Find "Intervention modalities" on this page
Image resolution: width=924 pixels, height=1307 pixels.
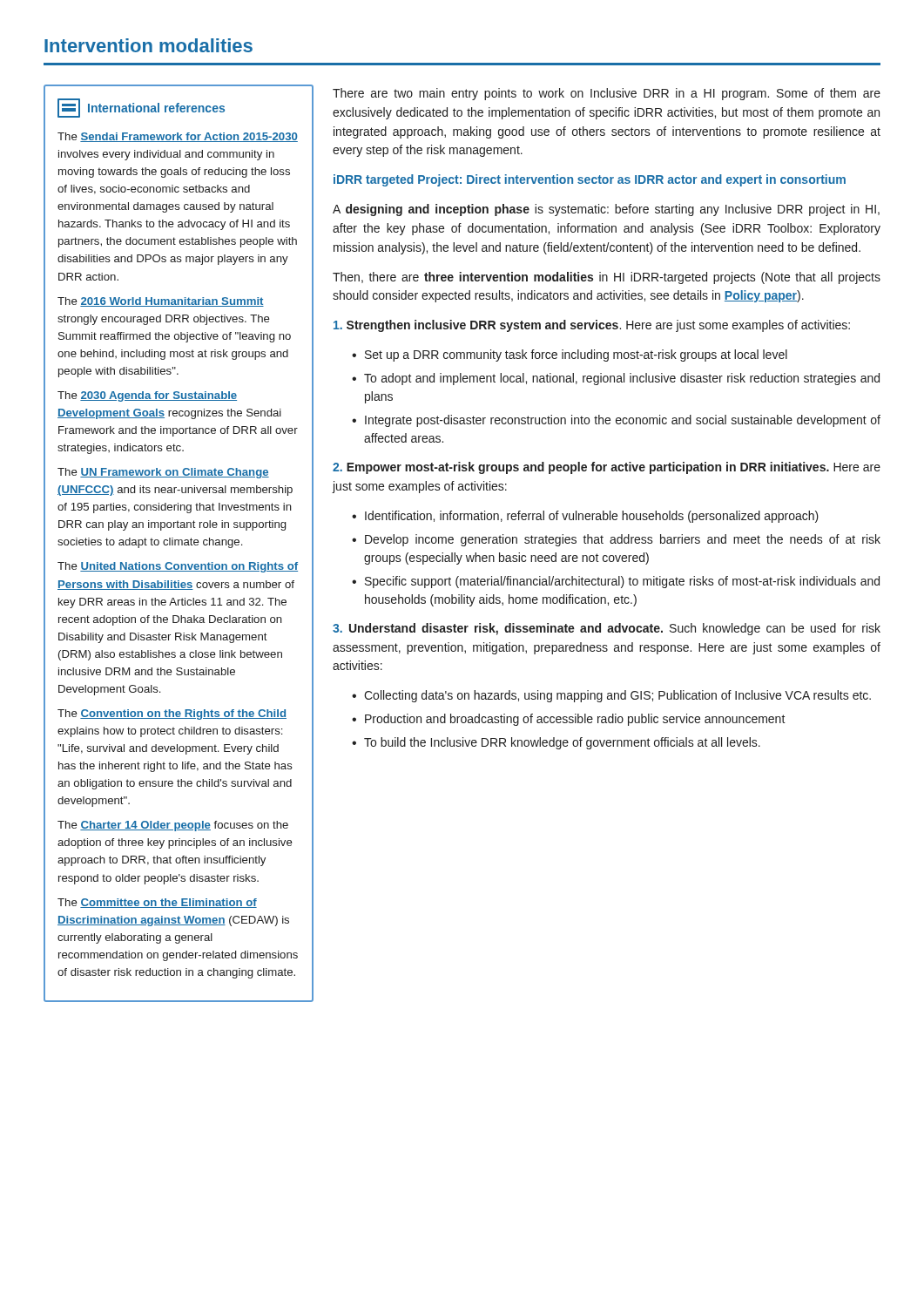(148, 45)
